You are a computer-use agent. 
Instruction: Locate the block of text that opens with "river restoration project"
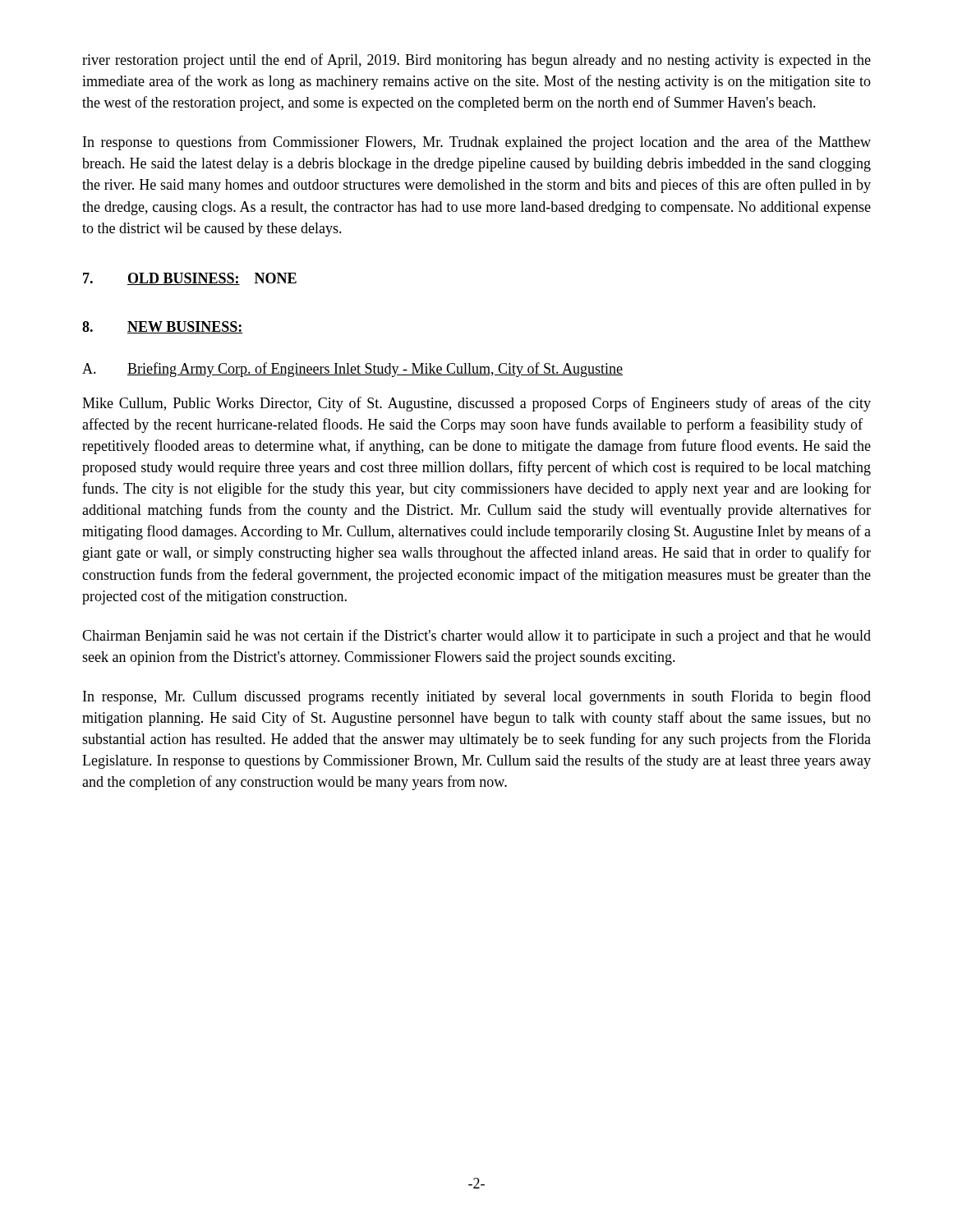476,81
